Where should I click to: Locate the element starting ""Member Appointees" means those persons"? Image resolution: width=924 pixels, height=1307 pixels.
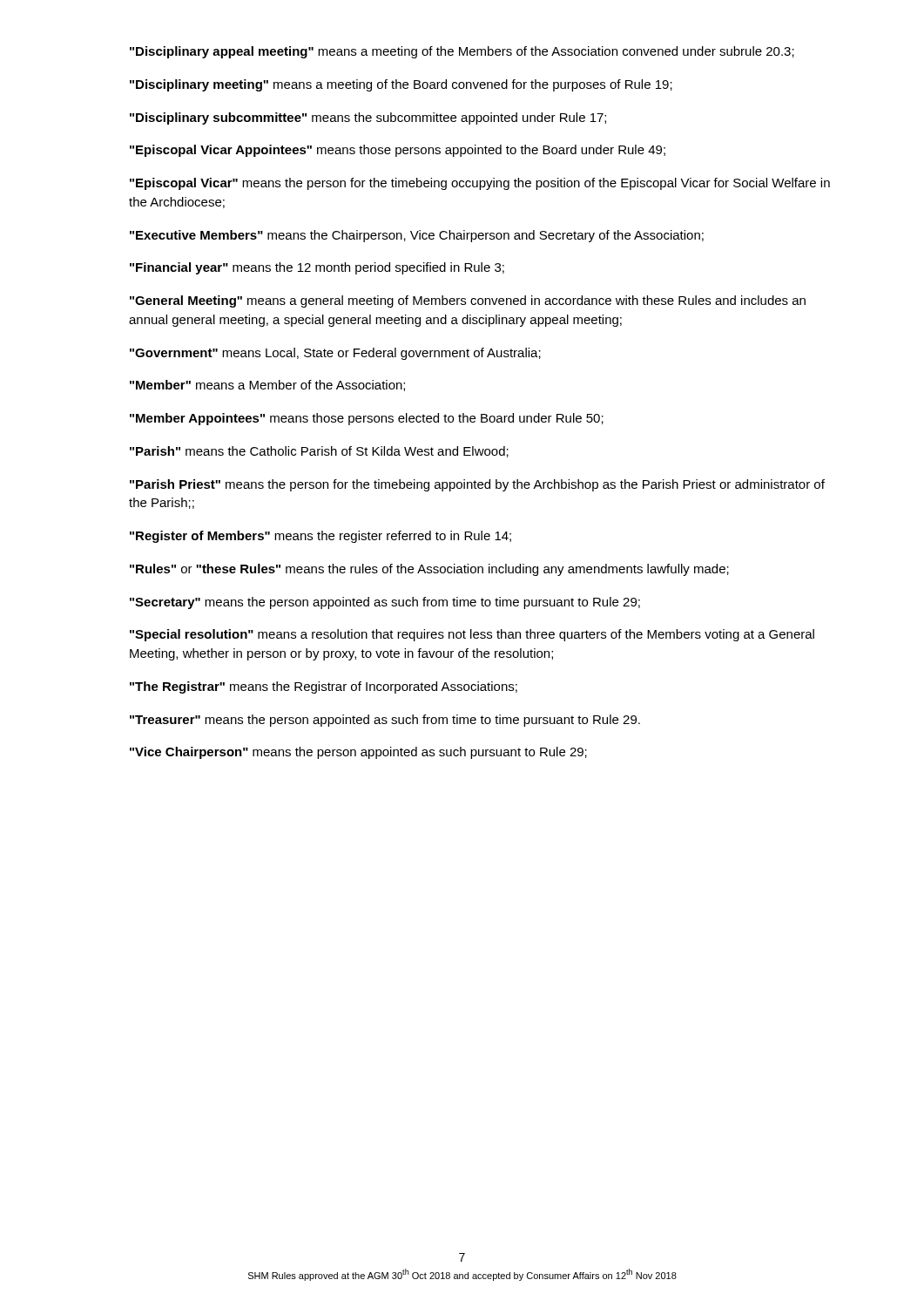coord(366,418)
